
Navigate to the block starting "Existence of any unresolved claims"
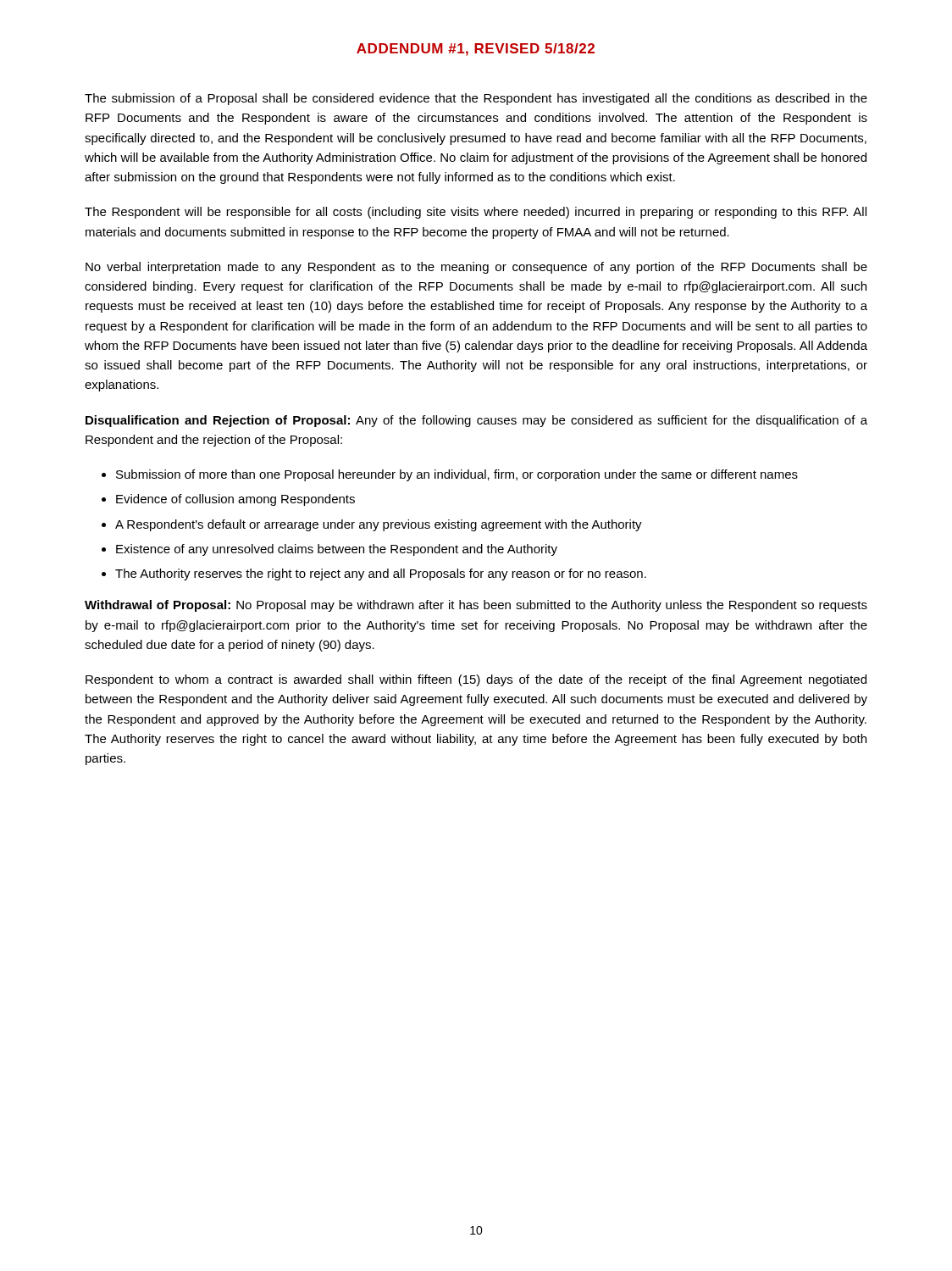[336, 548]
